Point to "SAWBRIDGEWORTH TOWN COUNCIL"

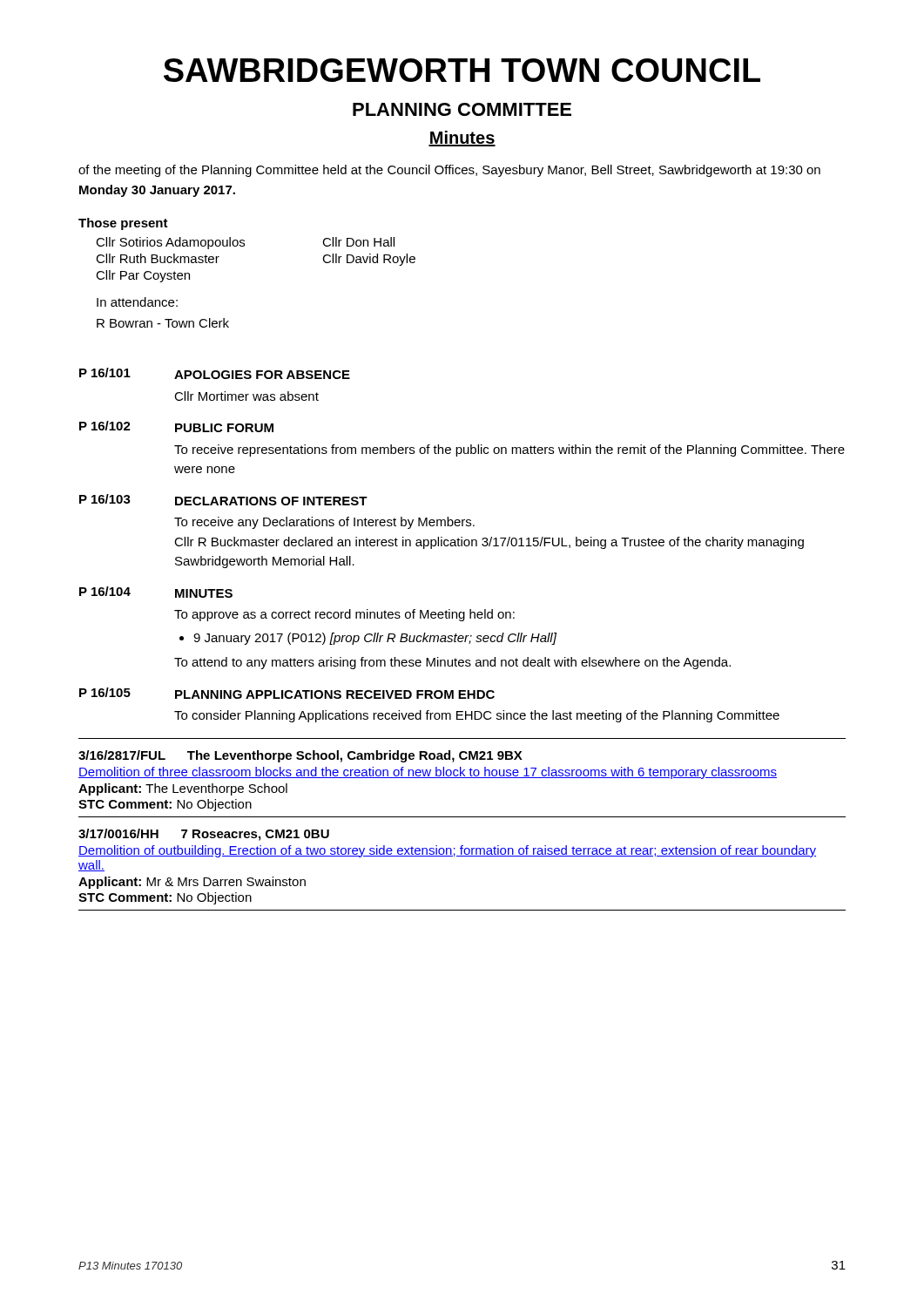click(462, 71)
